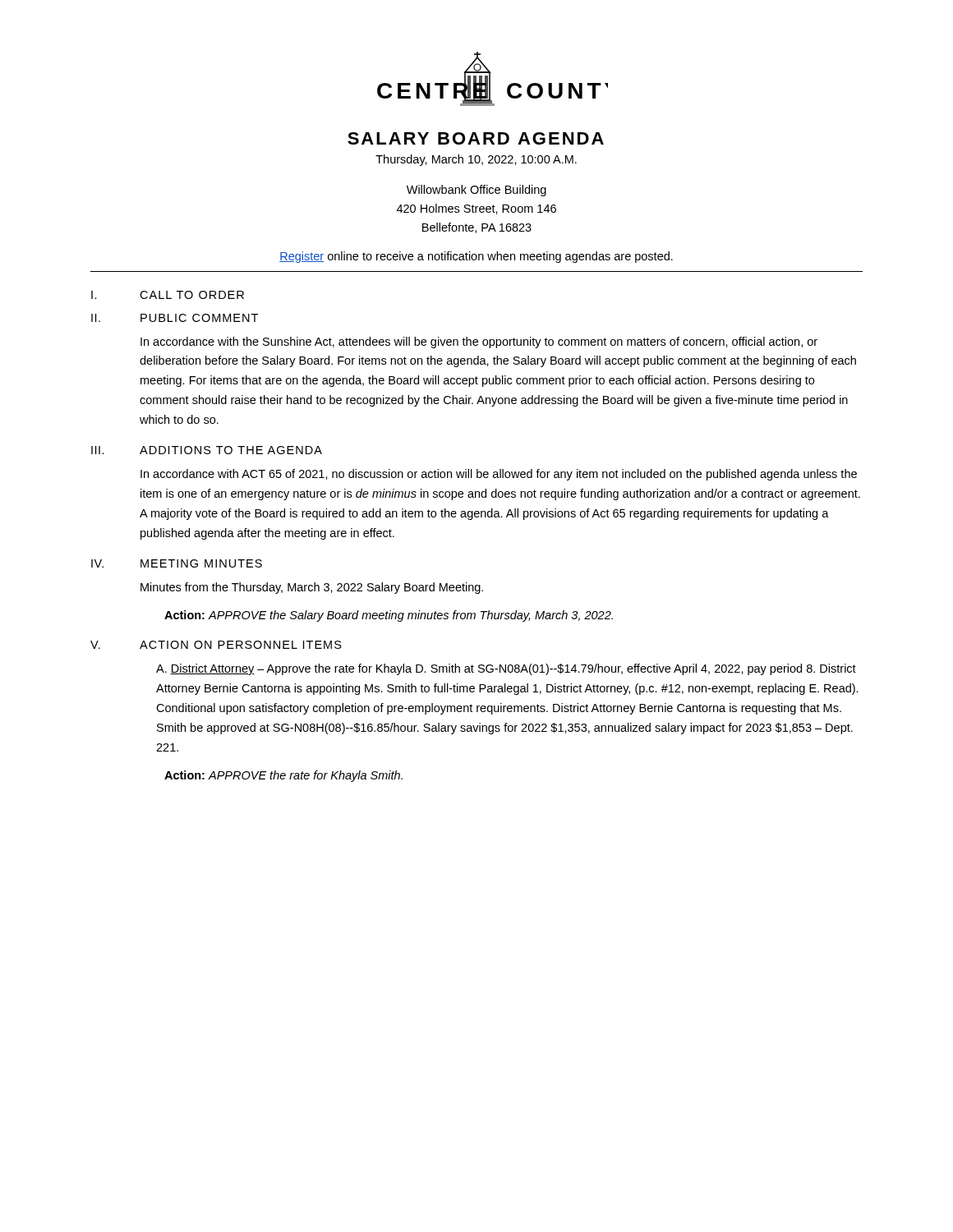
Task: Click where it says "III. ADDITIONS TO THE AGENDA"
Action: (207, 449)
